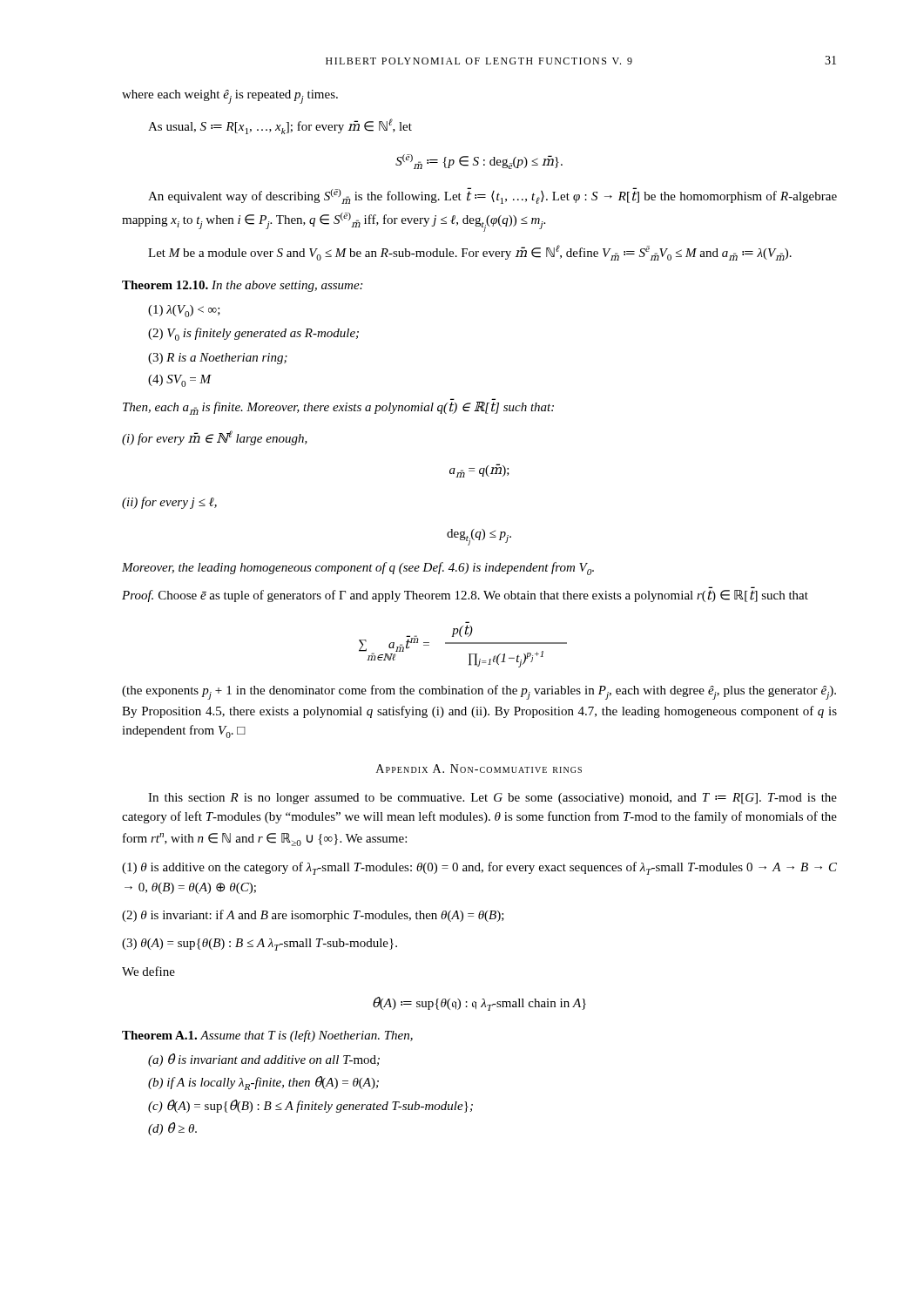Select the text block starting "where each weight êj is repeated"
The image size is (924, 1307).
click(x=230, y=97)
